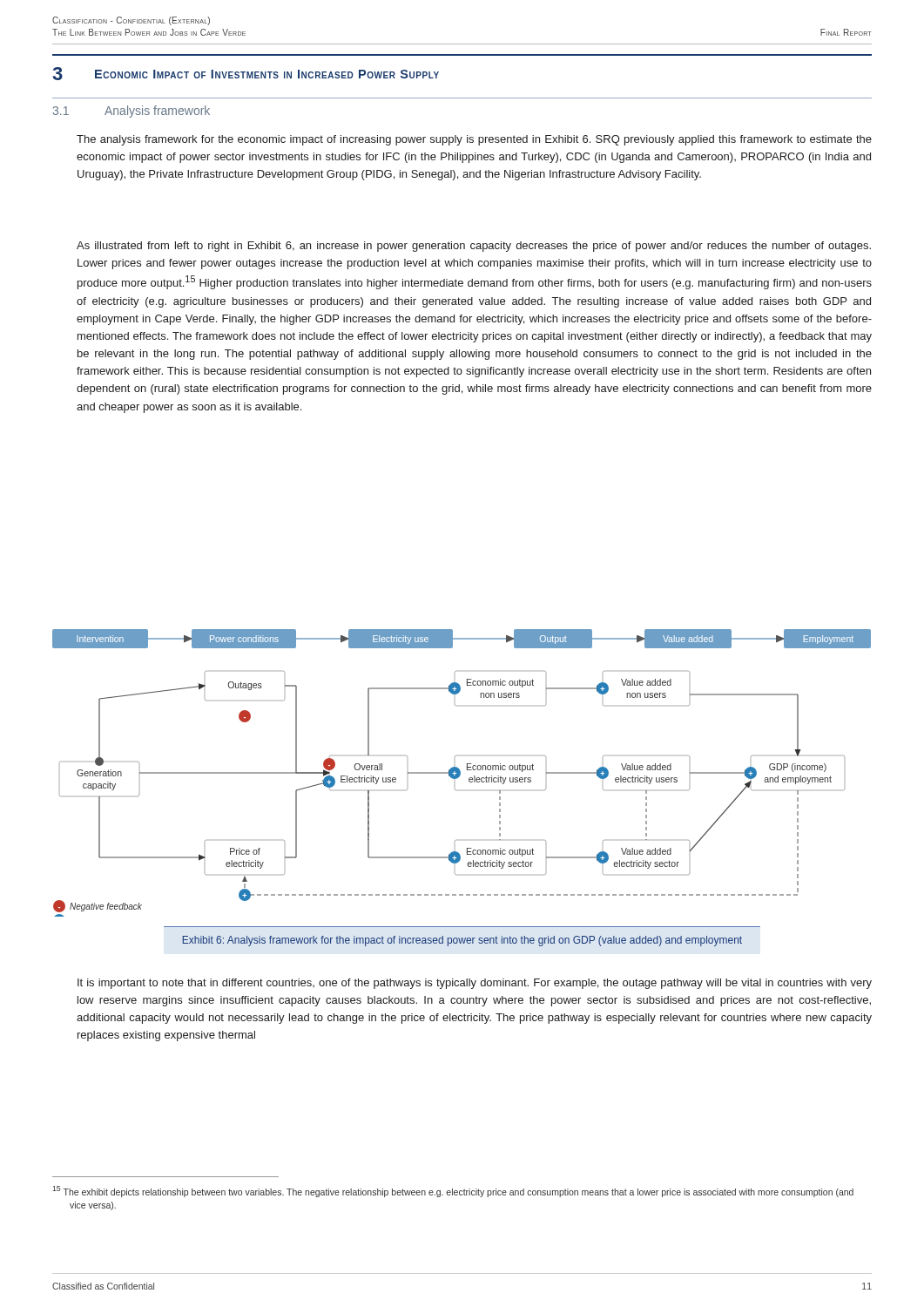Screen dimensions: 1307x924
Task: Where does it say "3.1 Analysis framework"?
Action: [462, 108]
